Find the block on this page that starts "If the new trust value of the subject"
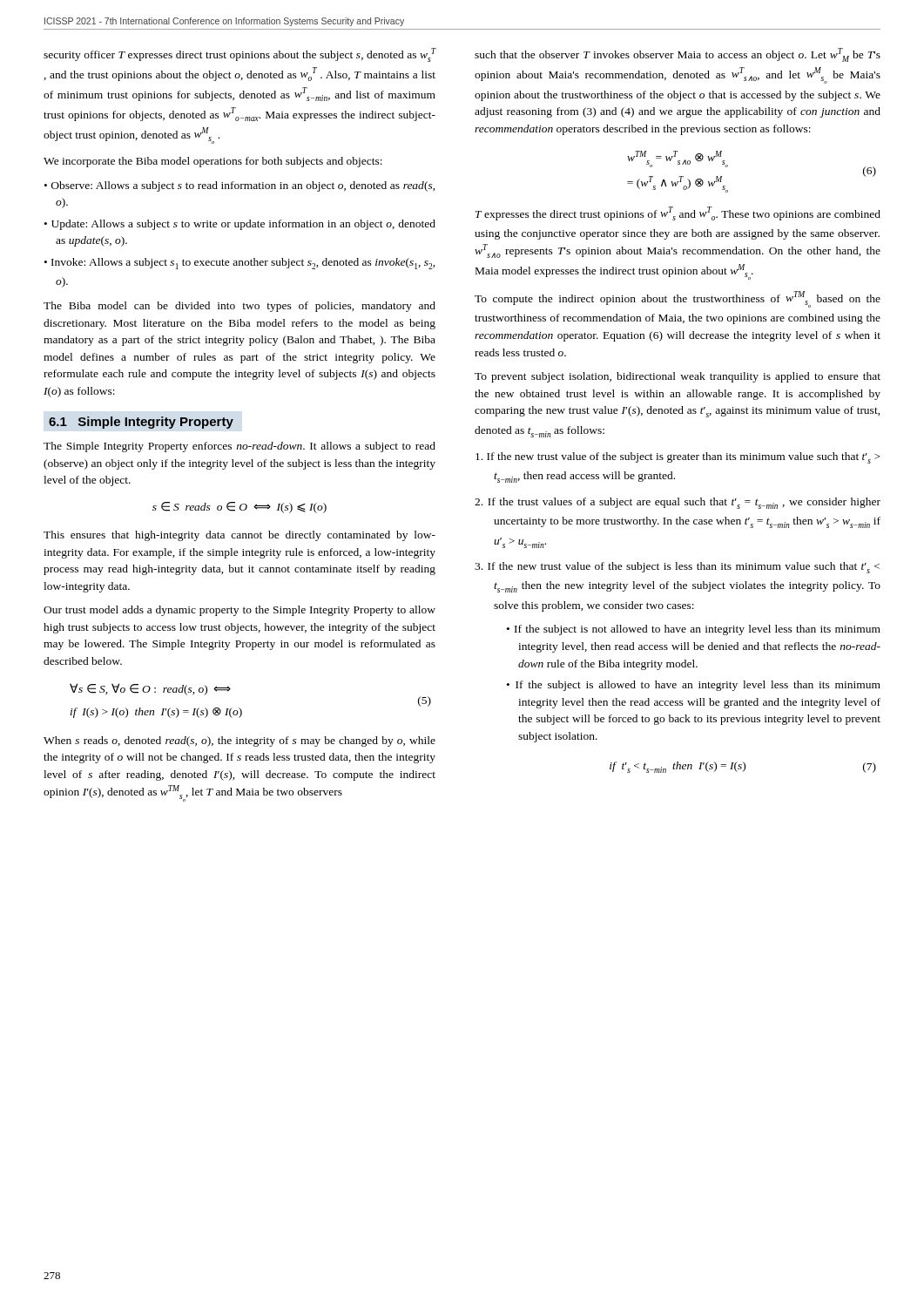Viewport: 924px width, 1307px height. point(678,467)
